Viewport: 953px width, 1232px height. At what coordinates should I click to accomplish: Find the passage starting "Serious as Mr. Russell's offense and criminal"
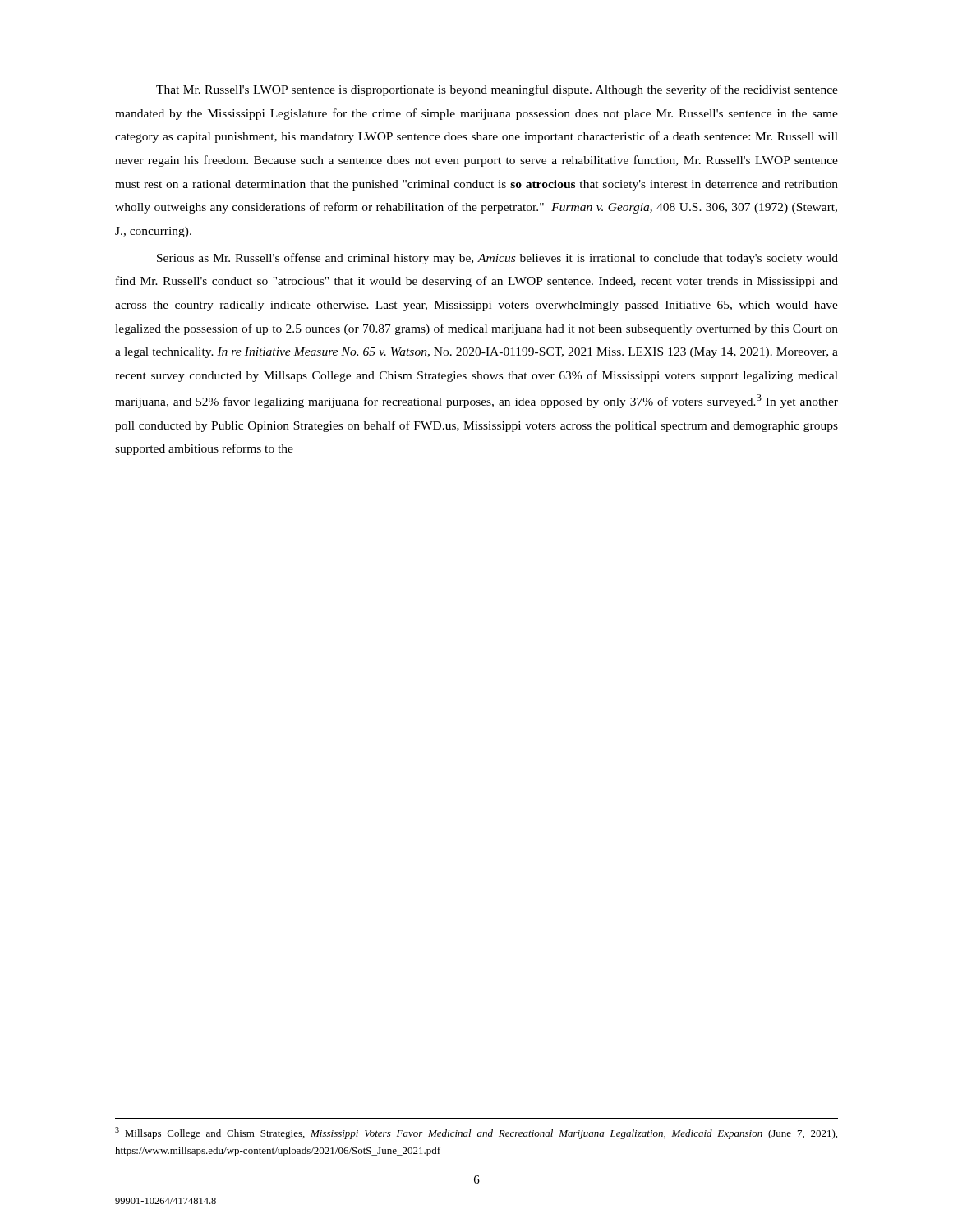[x=476, y=353]
